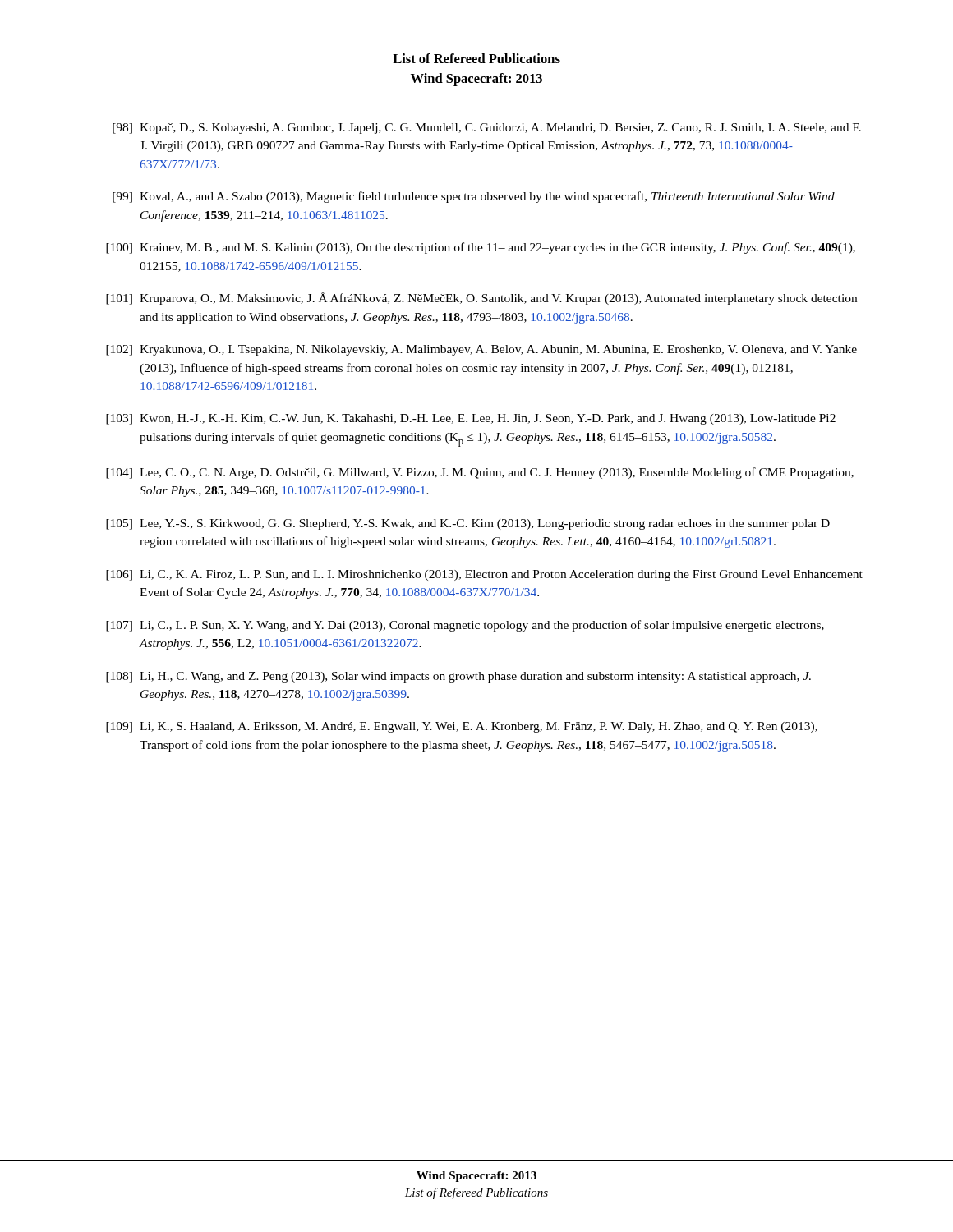Point to the region starting "[106] Li, C., K. A. Firoz, L. P."
The image size is (953, 1232).
(476, 583)
